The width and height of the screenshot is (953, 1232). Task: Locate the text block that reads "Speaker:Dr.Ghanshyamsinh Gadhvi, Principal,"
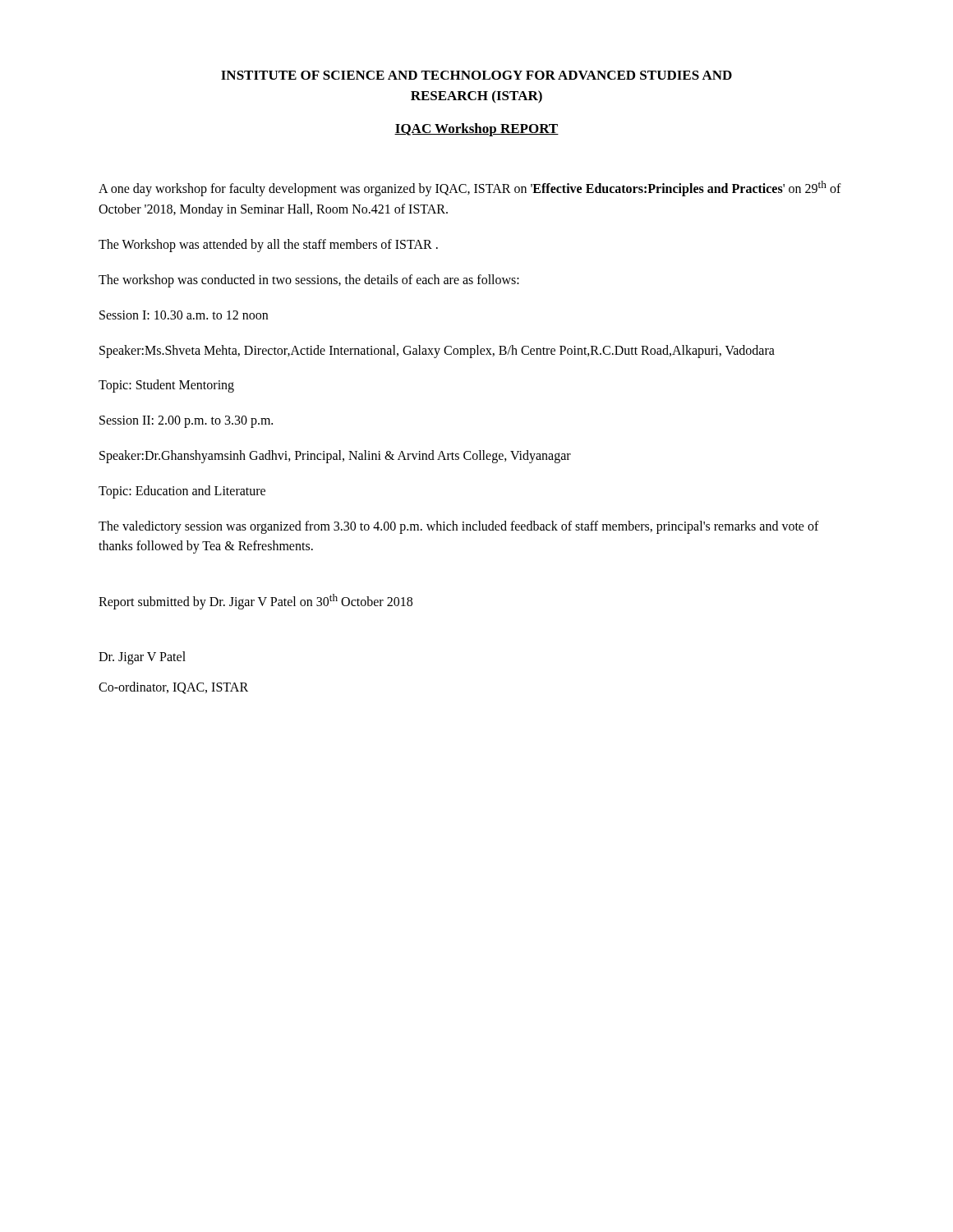point(335,455)
